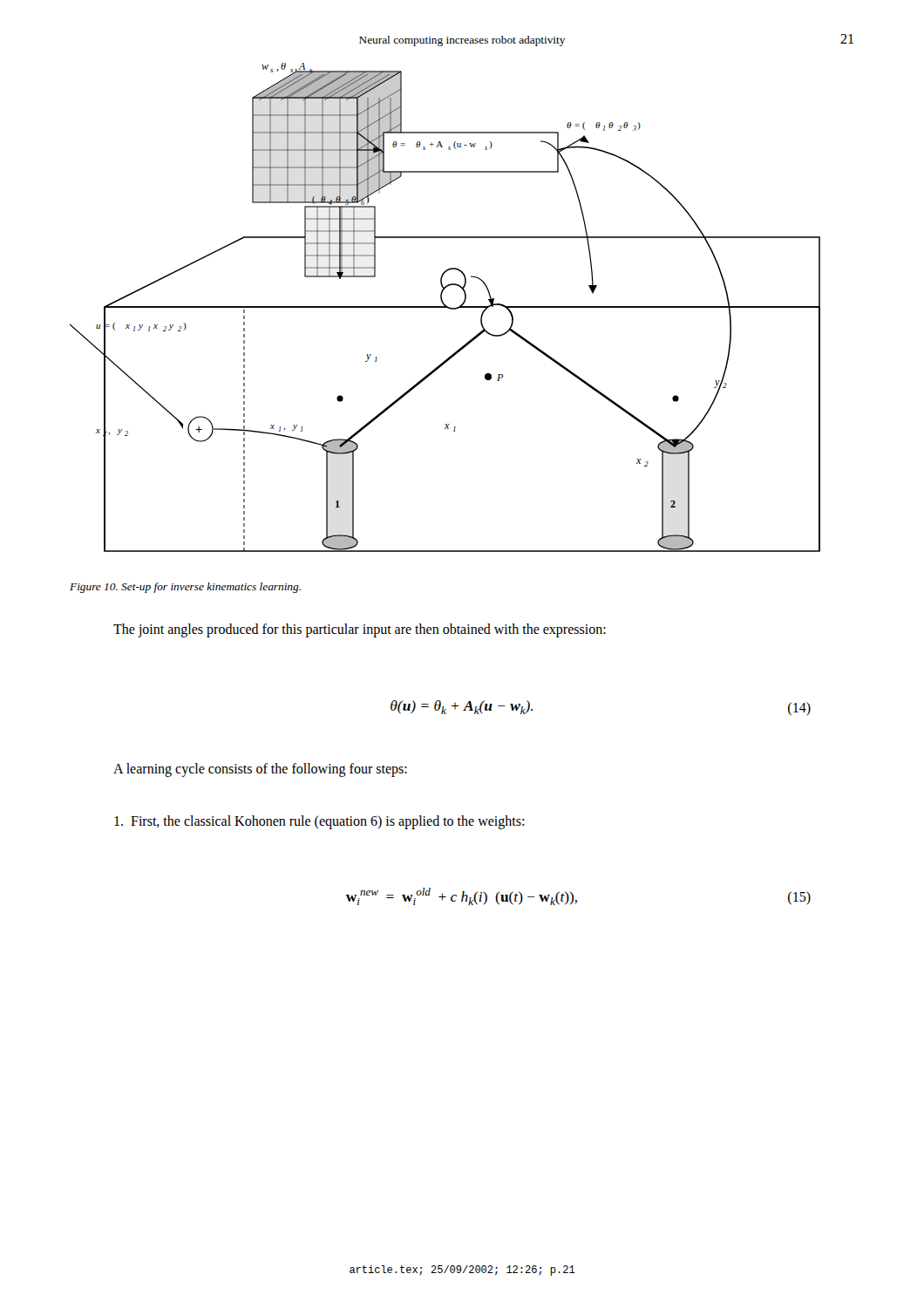The width and height of the screenshot is (924, 1308).
Task: Click the passage that begins "The joint angles"
Action: (462, 630)
